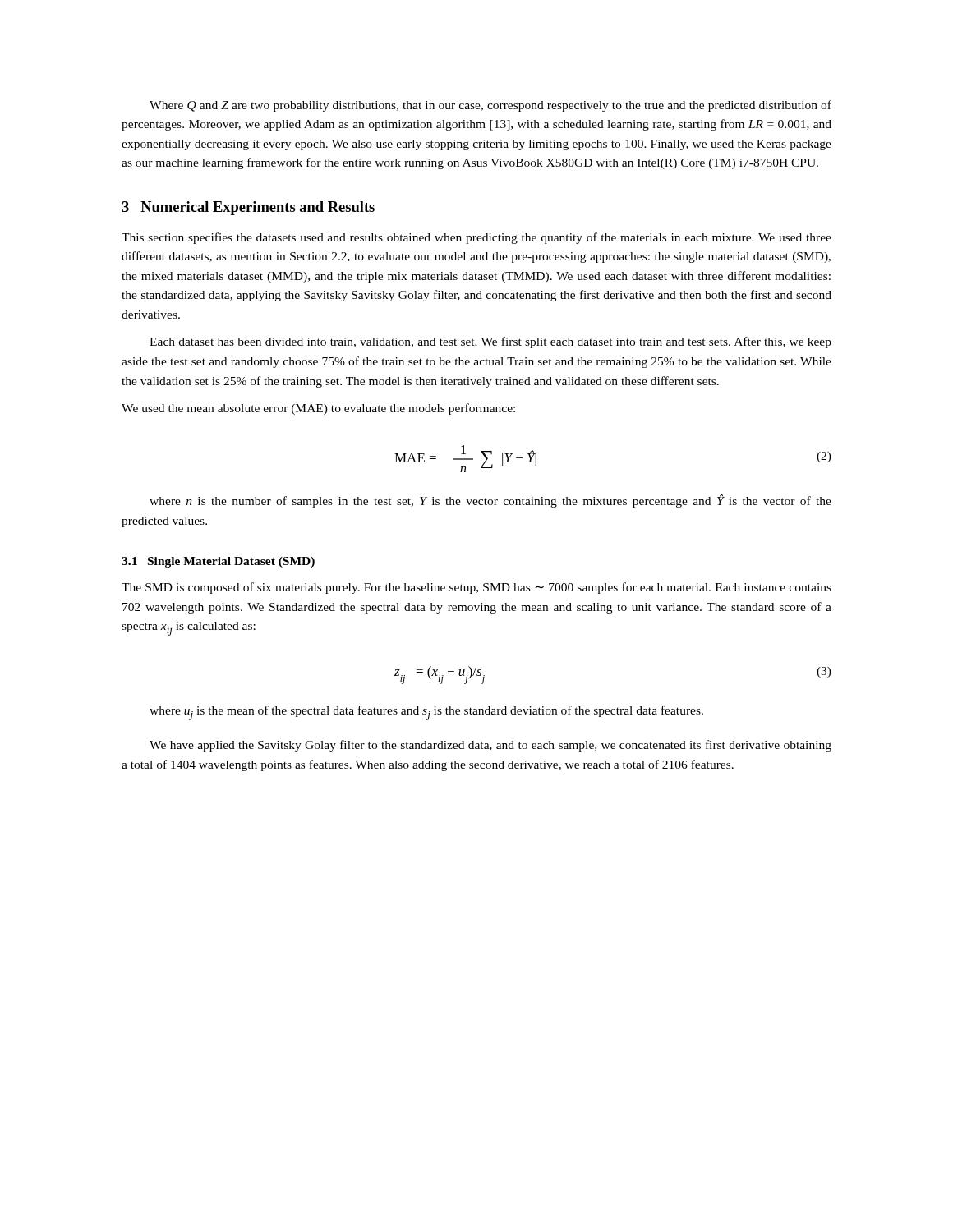Locate the passage starting "where uj is"

(476, 737)
